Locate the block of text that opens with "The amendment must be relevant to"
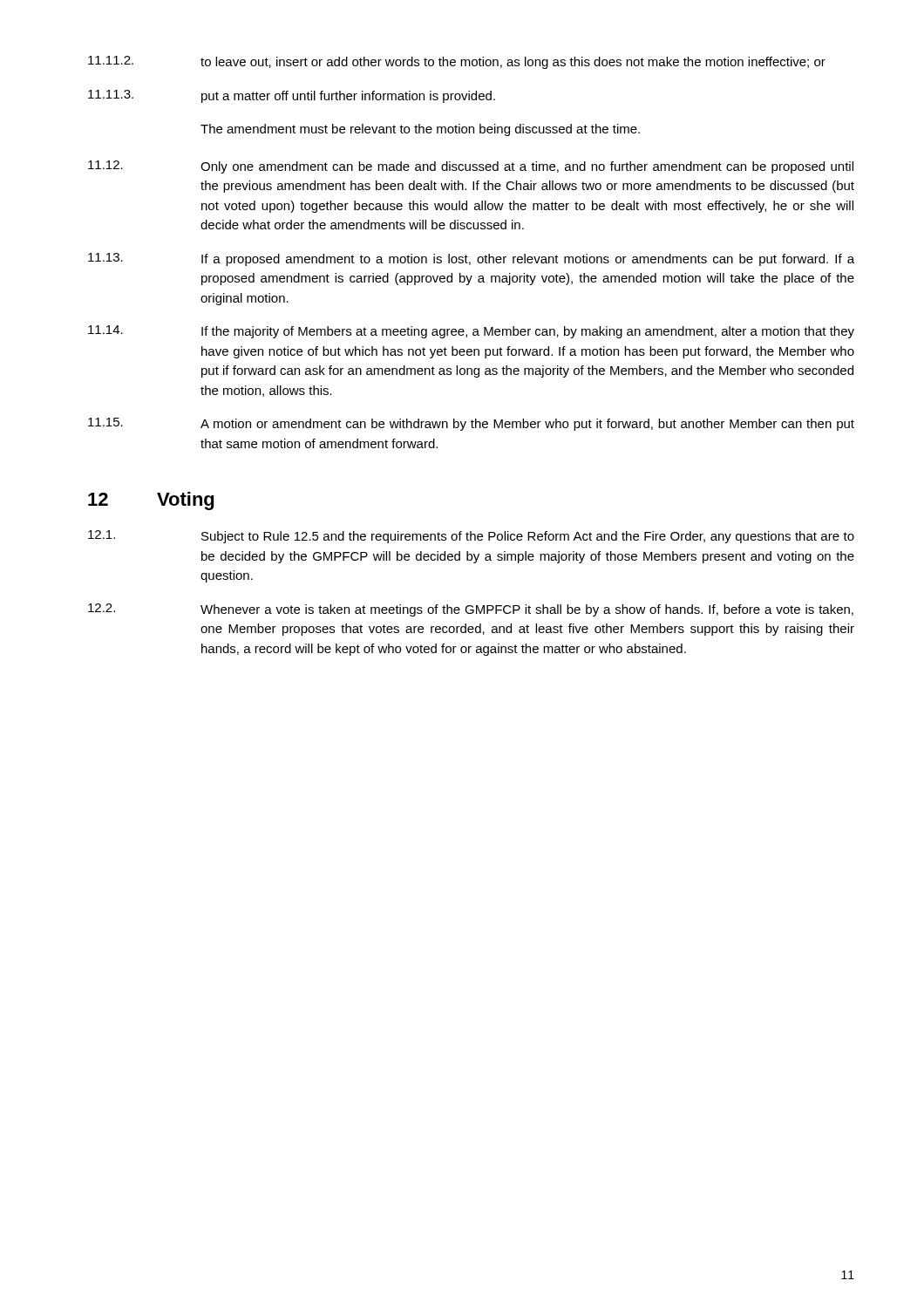The image size is (924, 1308). point(527,129)
